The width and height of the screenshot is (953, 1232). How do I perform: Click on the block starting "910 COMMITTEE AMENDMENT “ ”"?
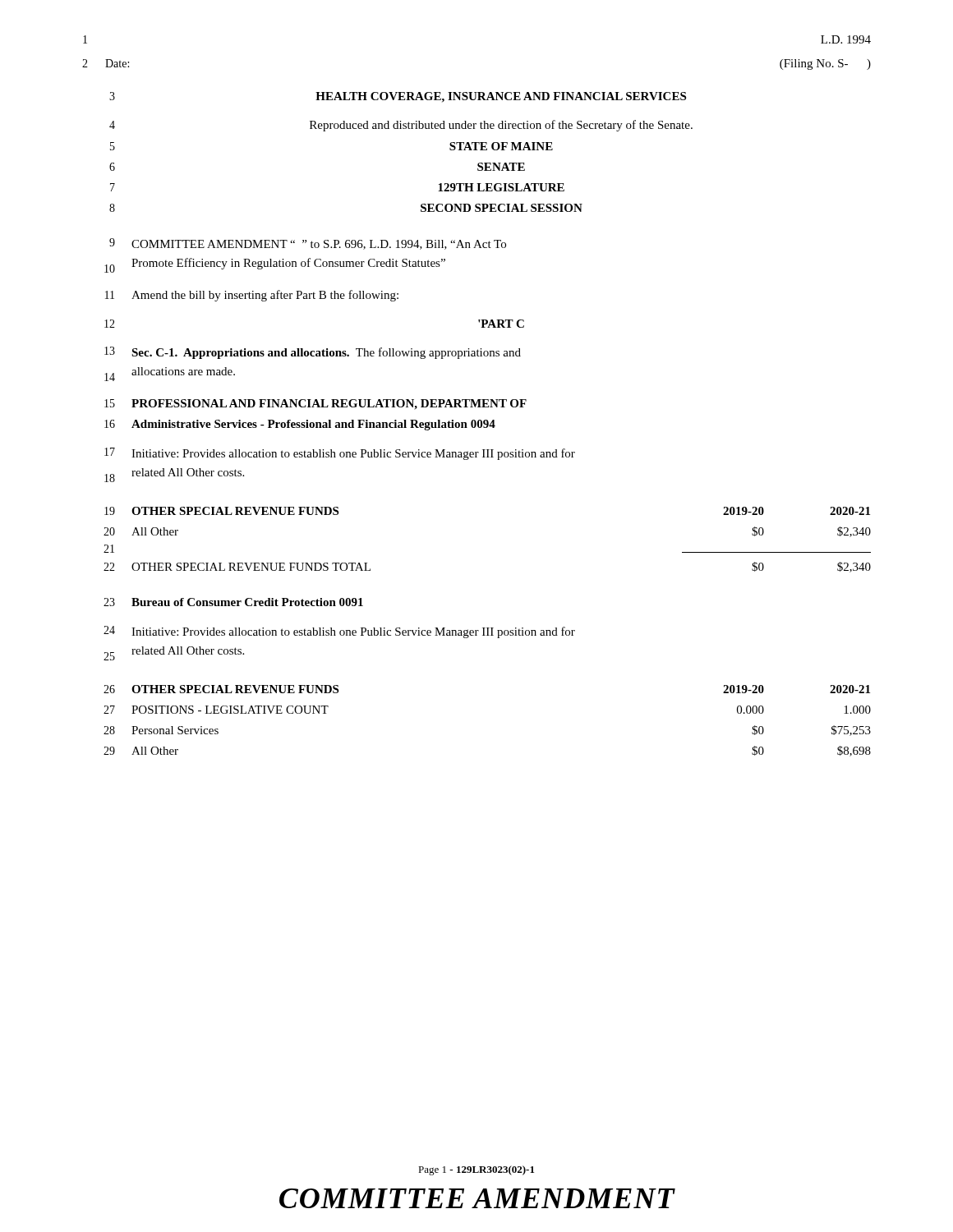pos(476,255)
